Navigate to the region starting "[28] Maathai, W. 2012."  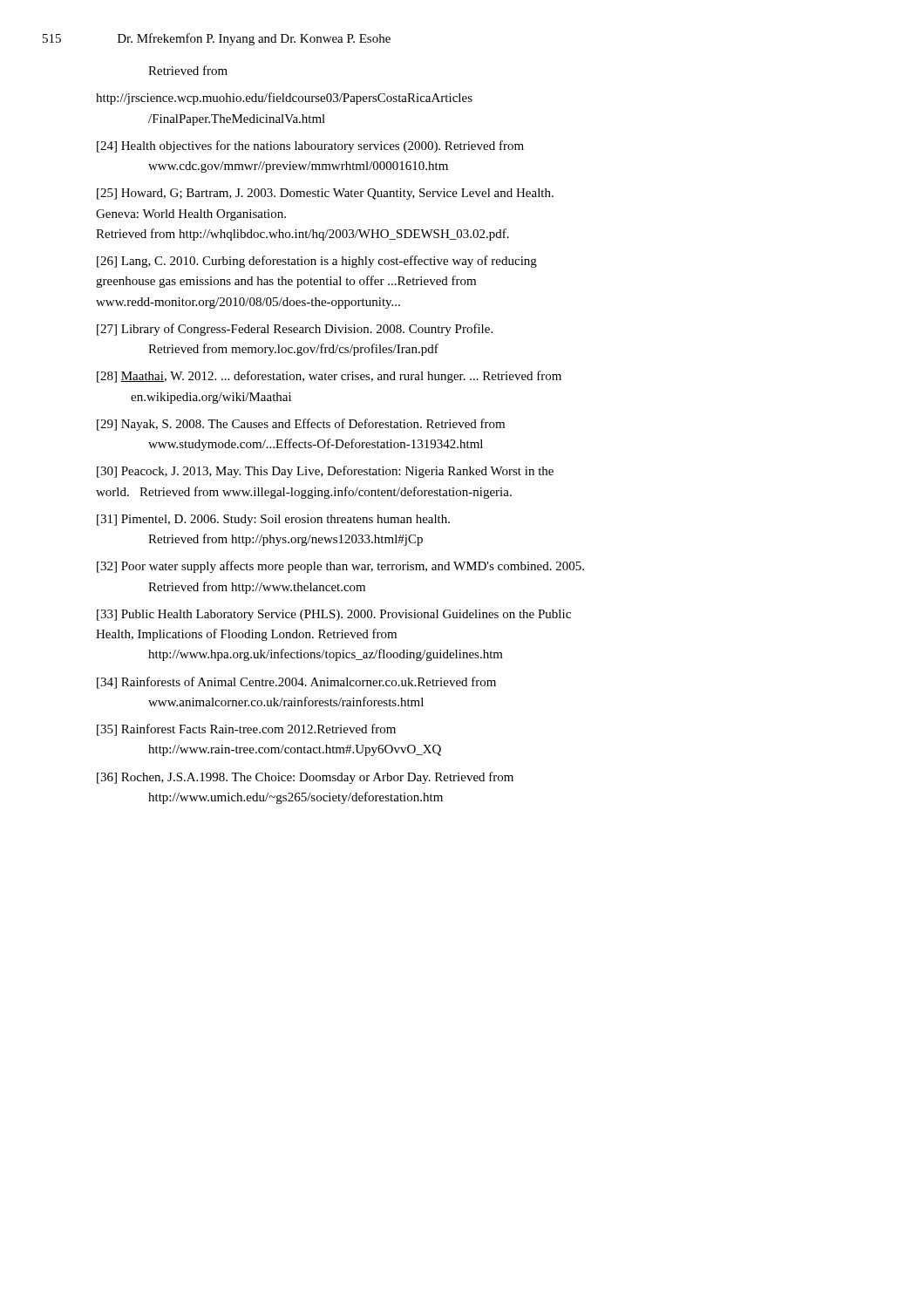[x=329, y=388]
